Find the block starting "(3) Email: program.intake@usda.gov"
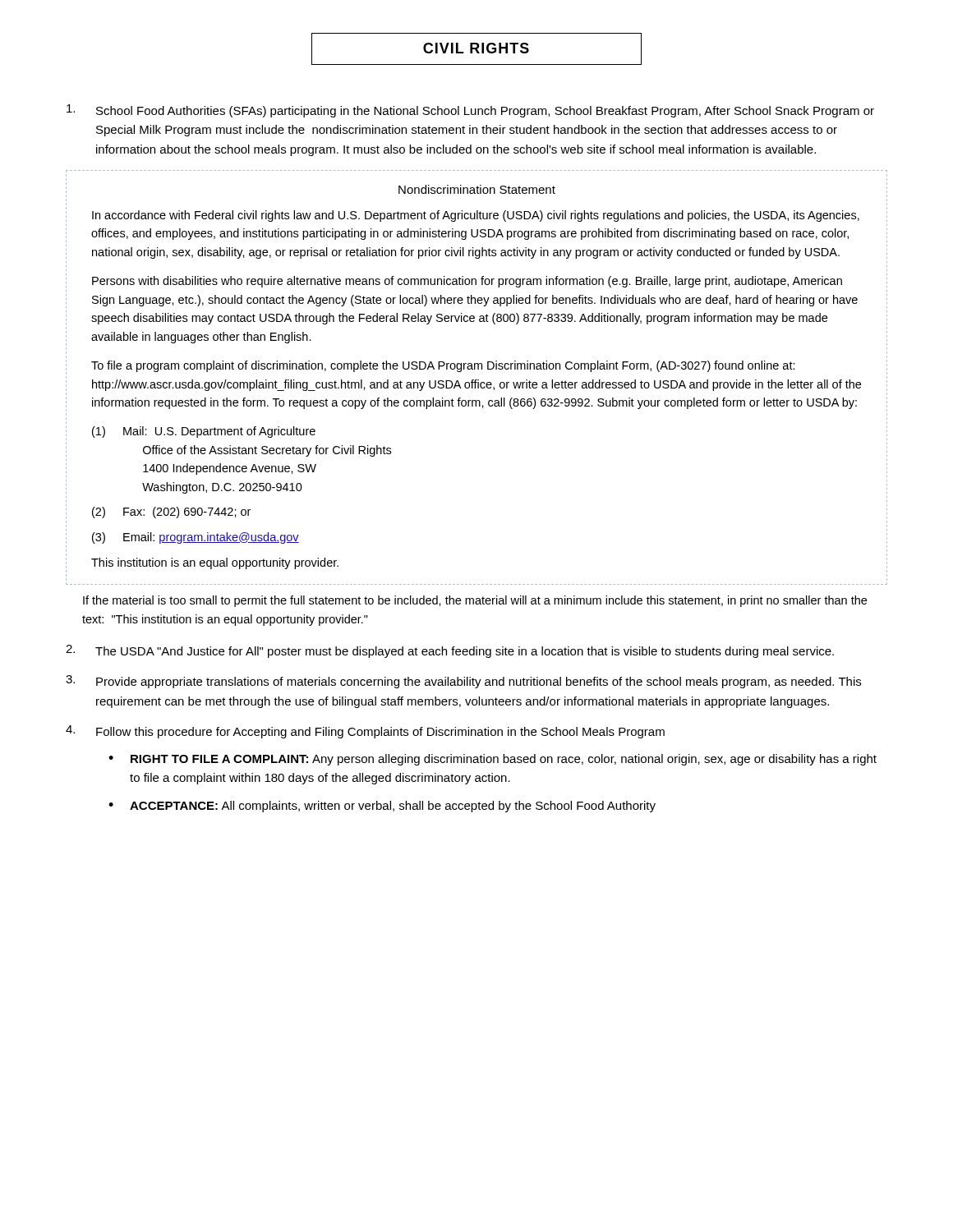This screenshot has width=953, height=1232. pyautogui.click(x=195, y=537)
